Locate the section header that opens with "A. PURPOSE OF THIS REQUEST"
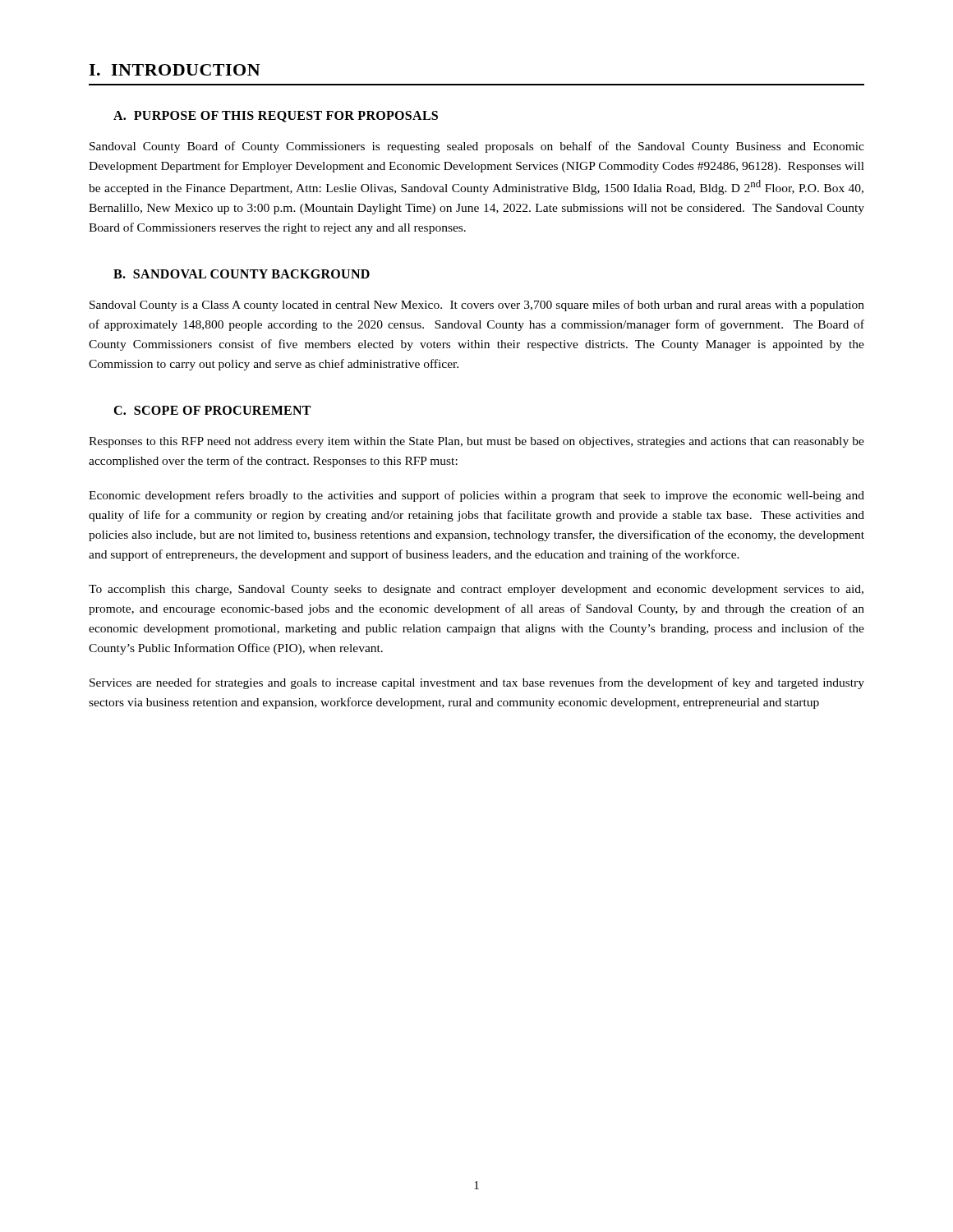The height and width of the screenshot is (1232, 953). point(276,117)
